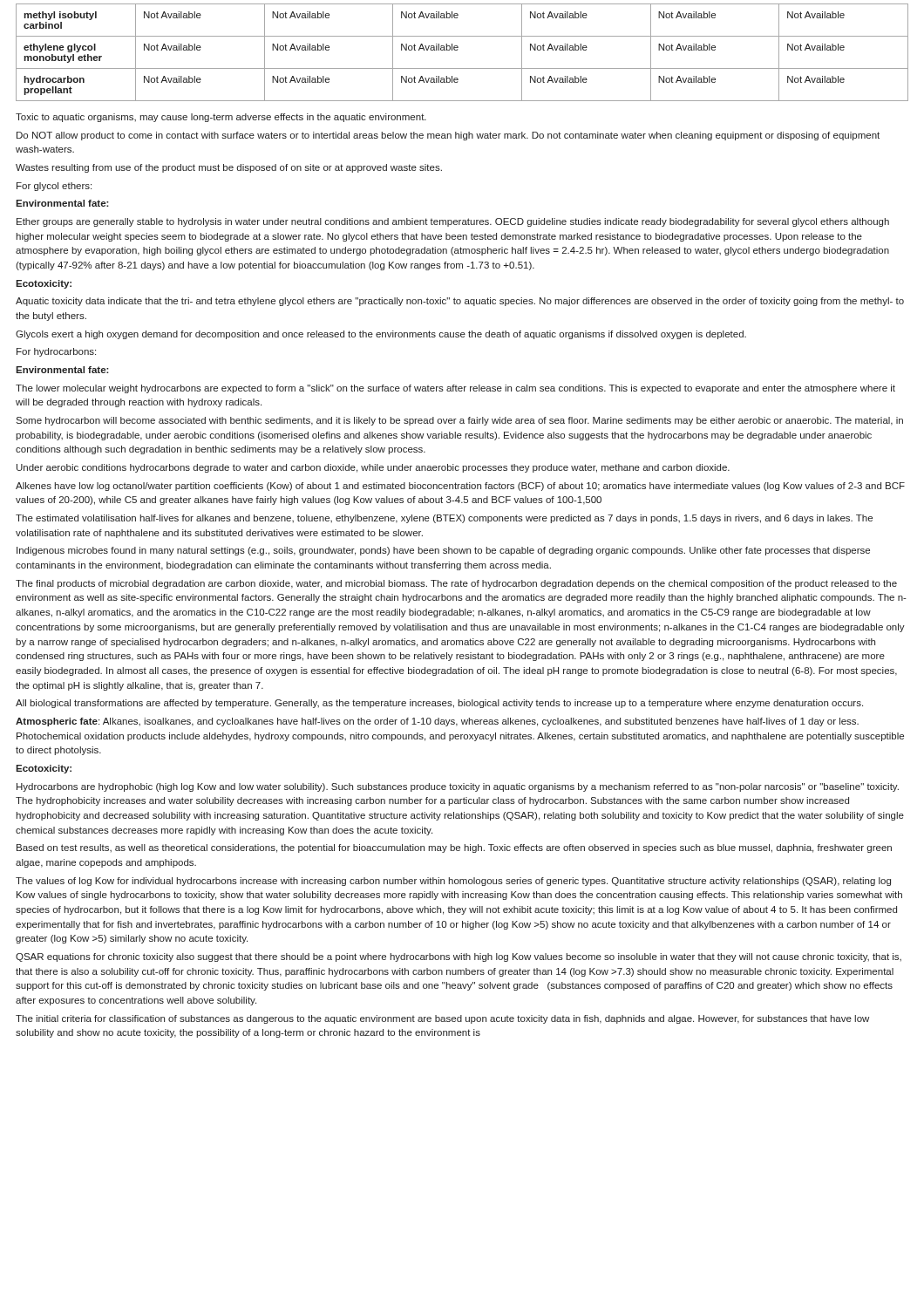The height and width of the screenshot is (1308, 924).
Task: Where is the passage that starts "The final products of microbial degradation are"?
Action: pos(462,634)
